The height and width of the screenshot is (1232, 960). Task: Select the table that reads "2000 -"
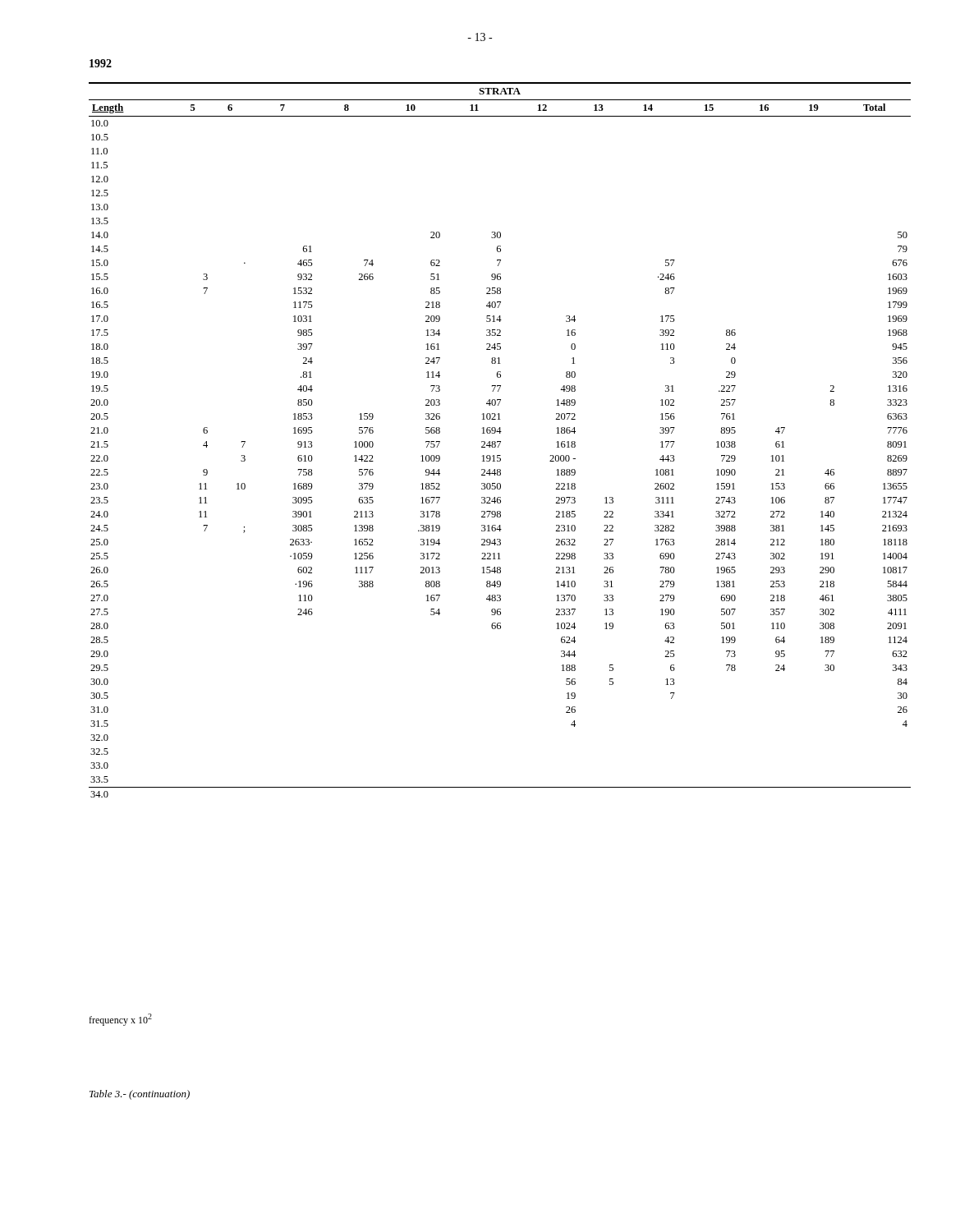500,442
